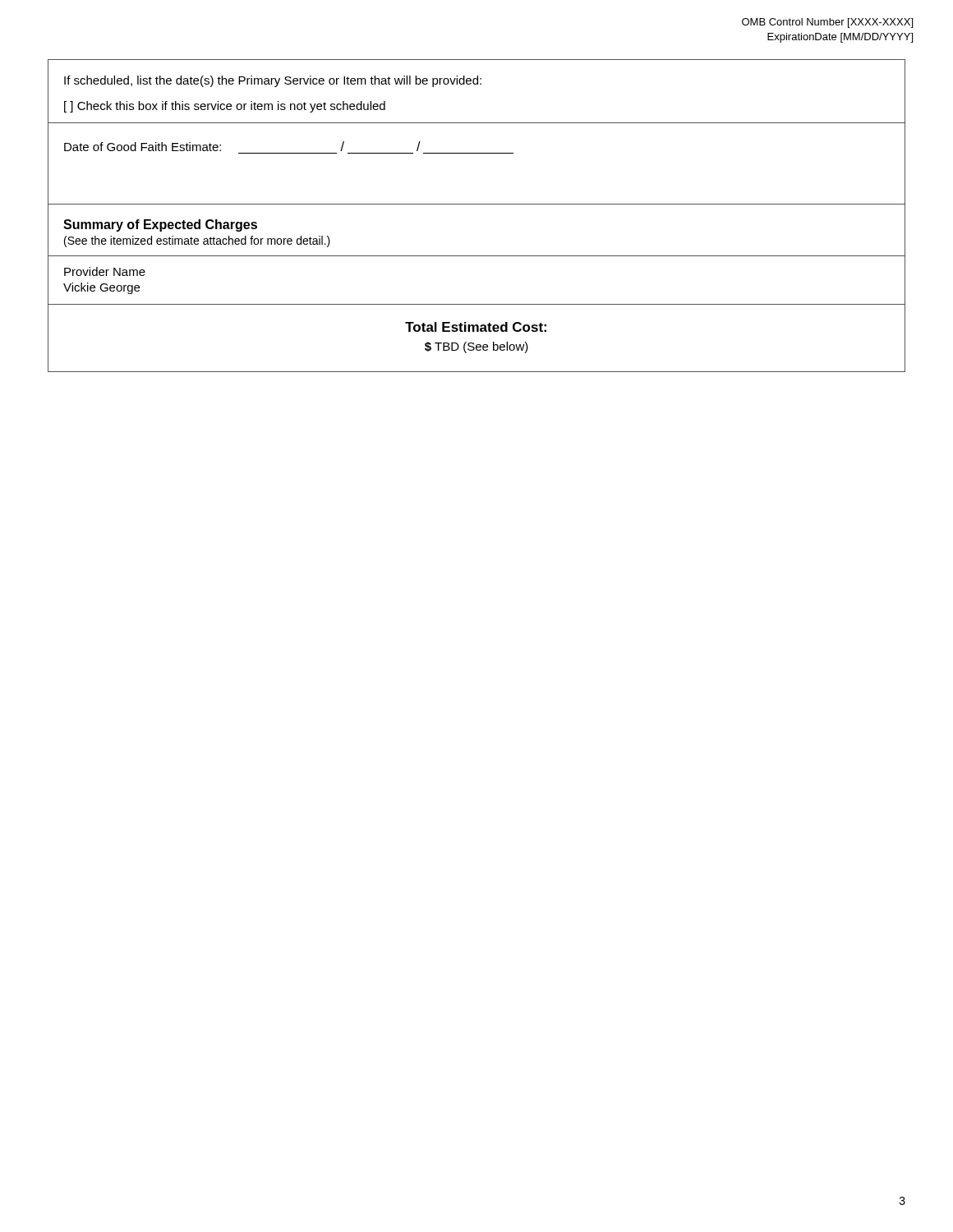Find the text block containing "If scheduled, list the date(s) the Primary"
Viewport: 953px width, 1232px height.
(273, 80)
